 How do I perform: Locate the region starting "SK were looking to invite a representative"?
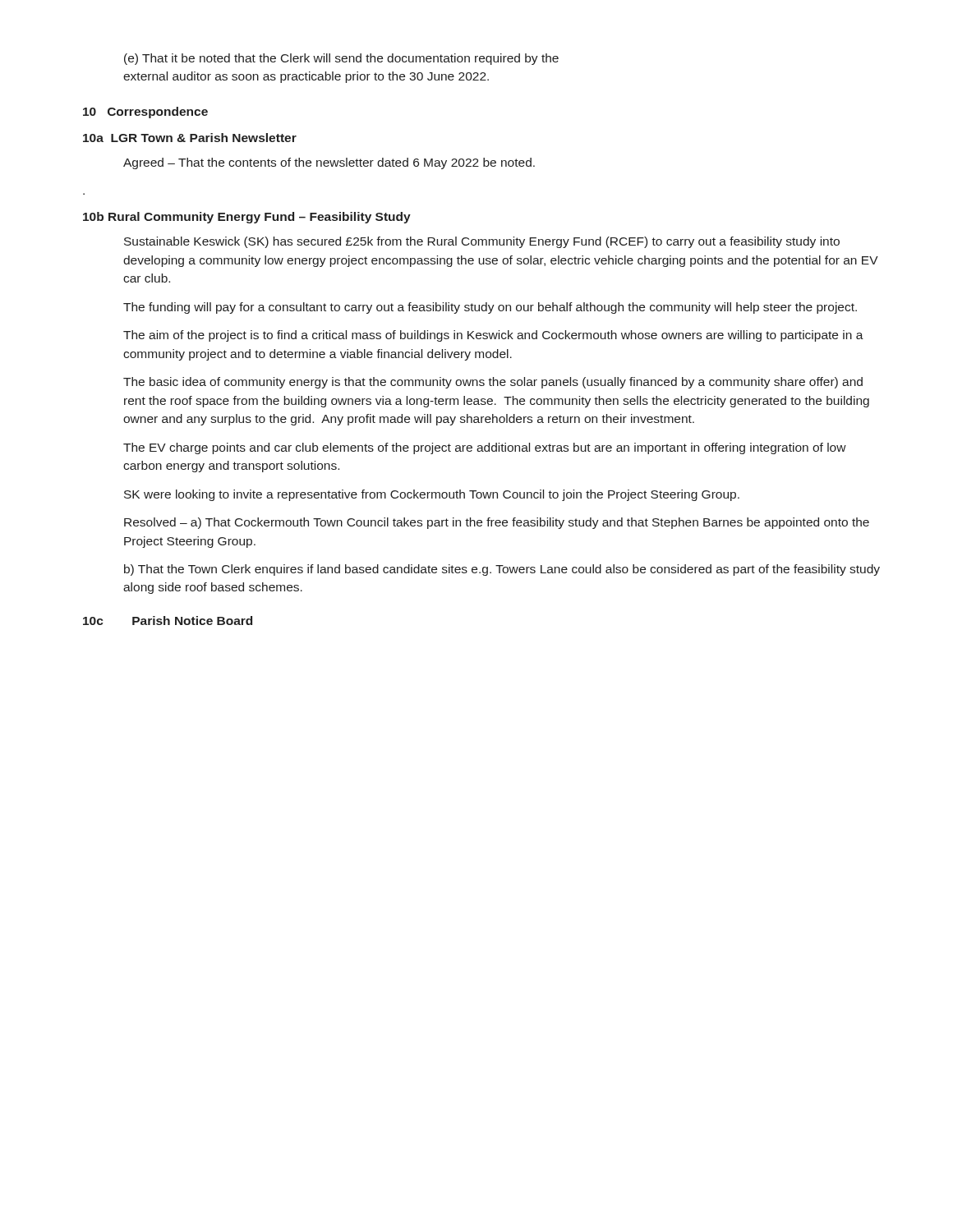(505, 494)
